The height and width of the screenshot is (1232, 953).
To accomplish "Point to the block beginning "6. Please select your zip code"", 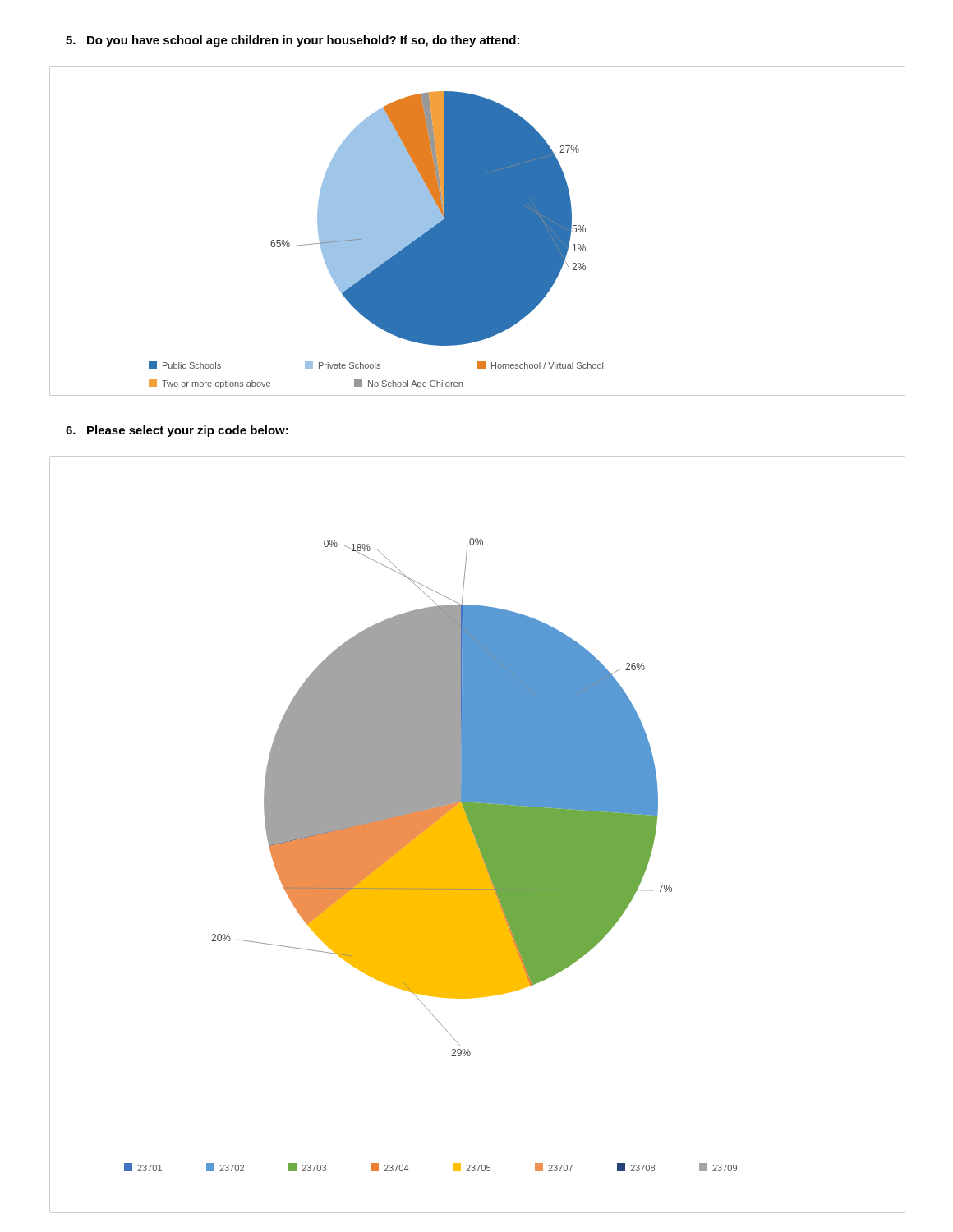I will click(x=177, y=430).
